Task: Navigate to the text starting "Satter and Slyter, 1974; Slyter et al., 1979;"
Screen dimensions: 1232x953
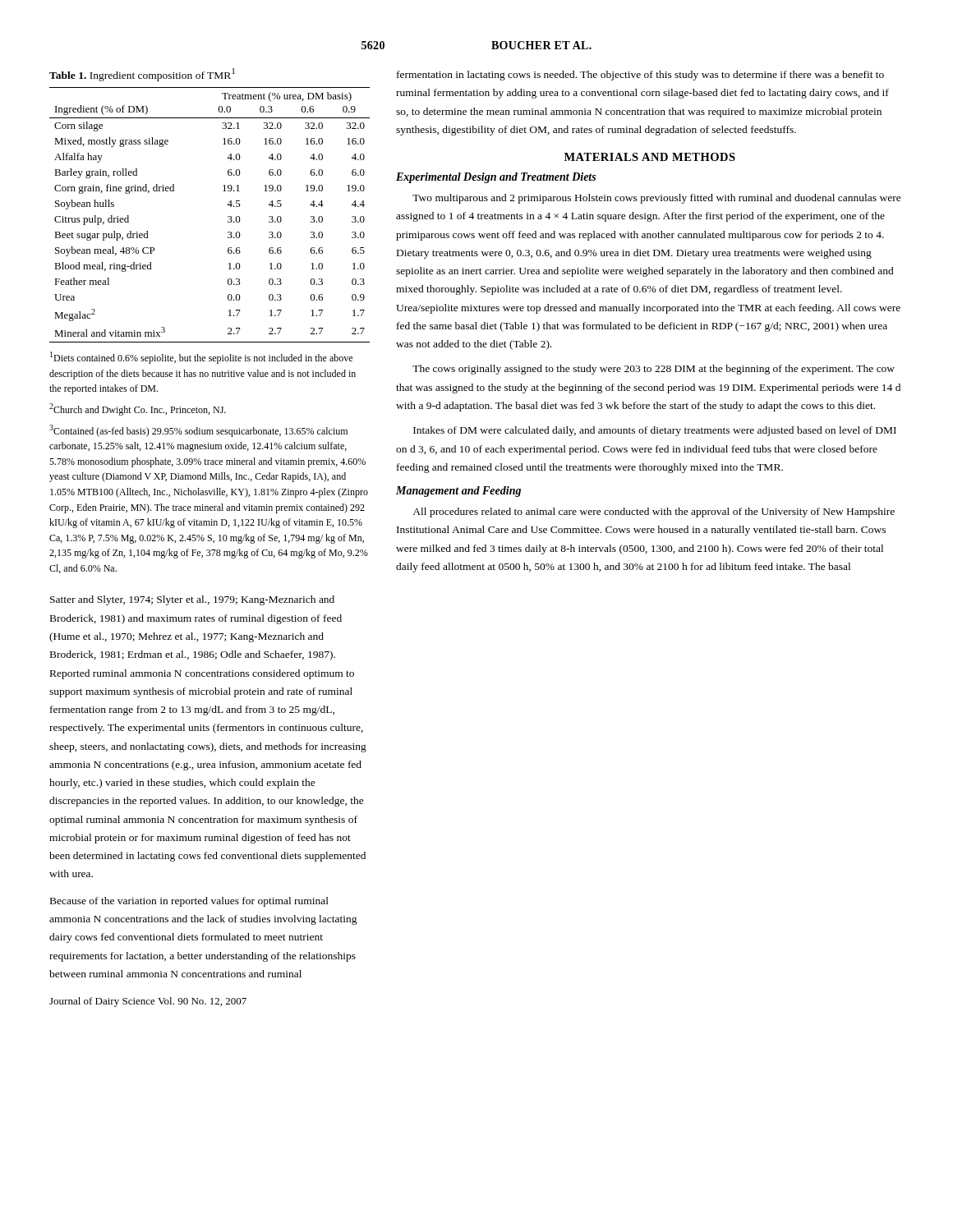Action: click(x=208, y=737)
